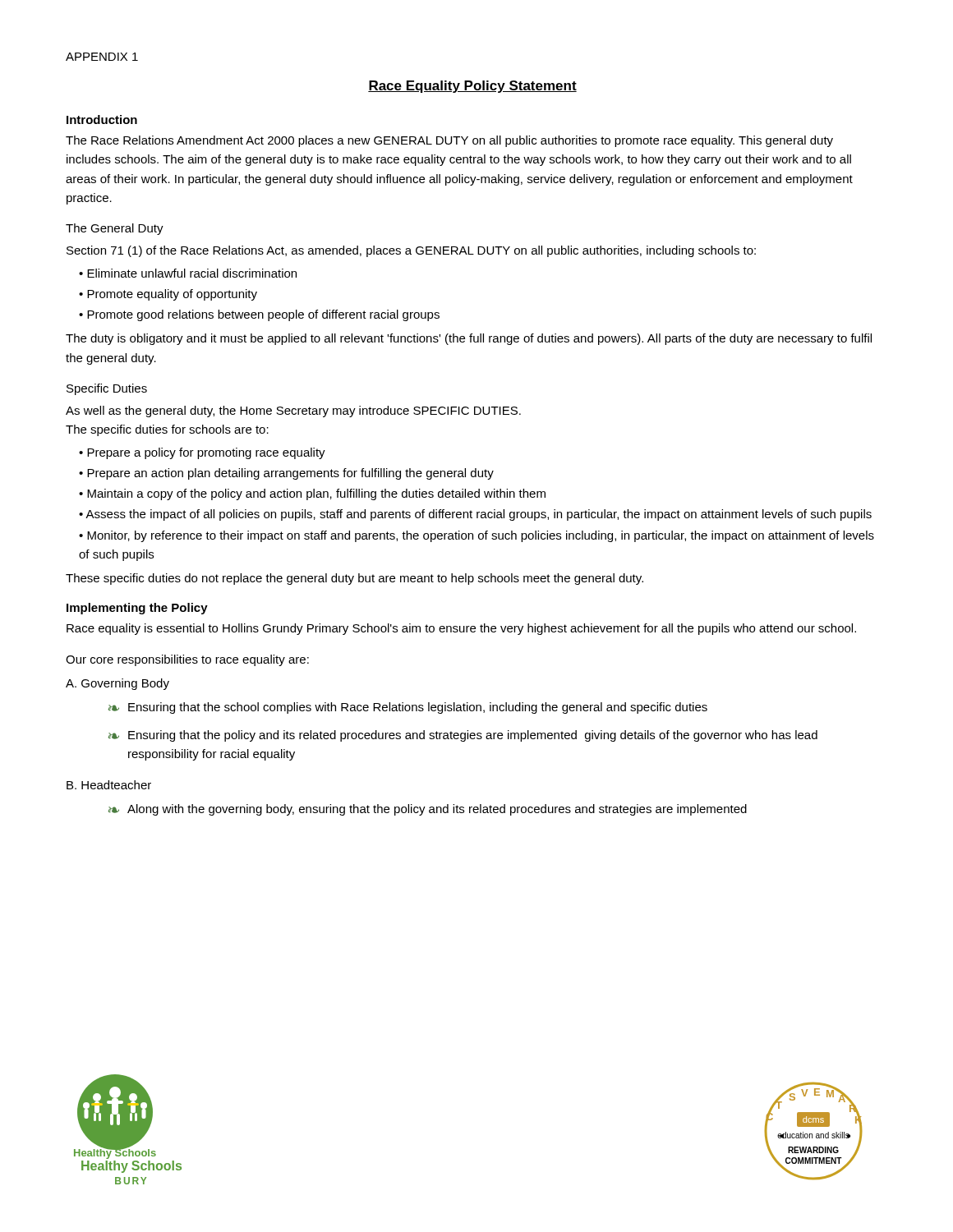
Task: Select the element starting "The duty is obligatory and it must be"
Action: [x=469, y=348]
